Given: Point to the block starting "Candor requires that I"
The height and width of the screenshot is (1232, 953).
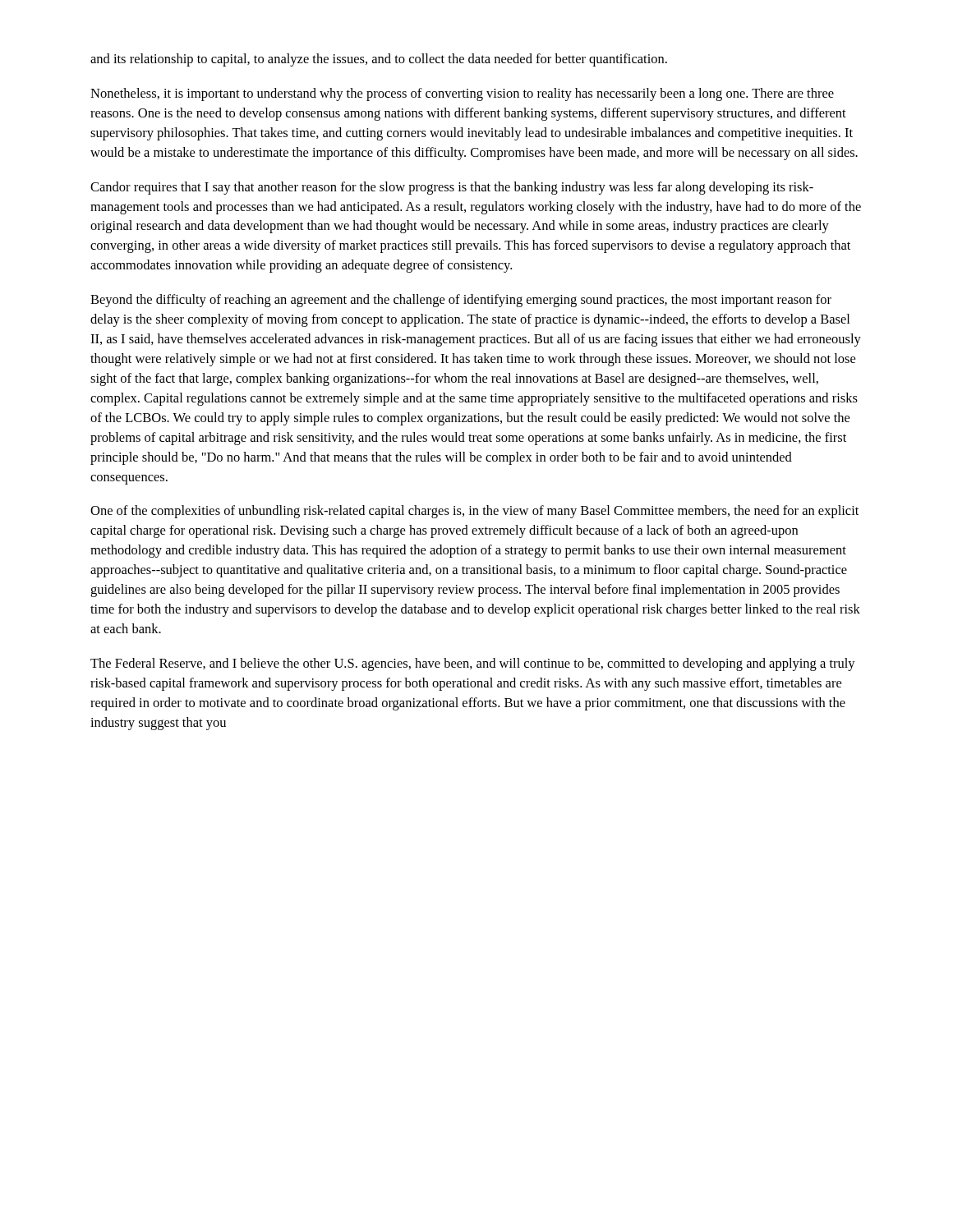Looking at the screenshot, I should coord(476,226).
